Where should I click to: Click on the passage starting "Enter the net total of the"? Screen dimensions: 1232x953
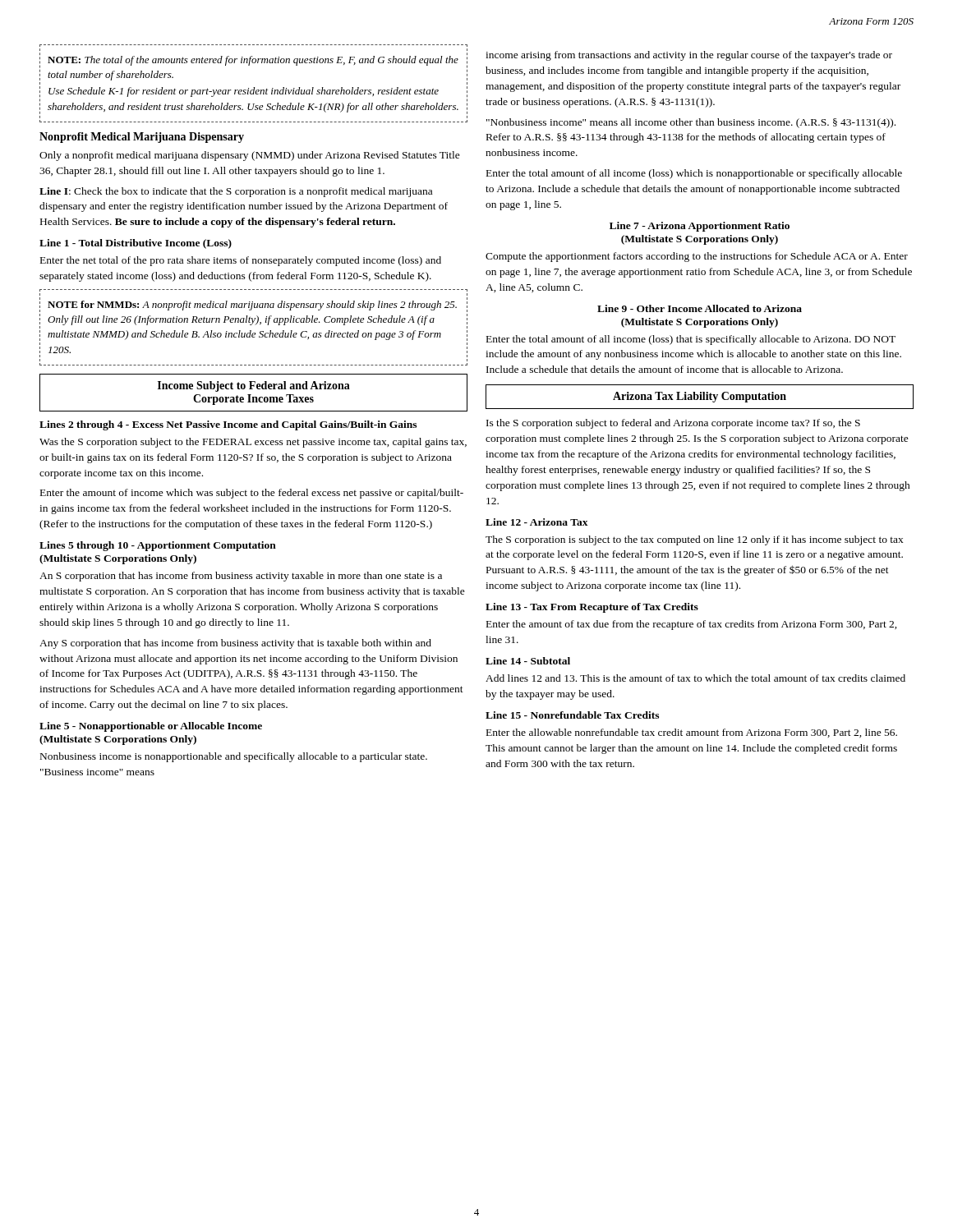(253, 269)
